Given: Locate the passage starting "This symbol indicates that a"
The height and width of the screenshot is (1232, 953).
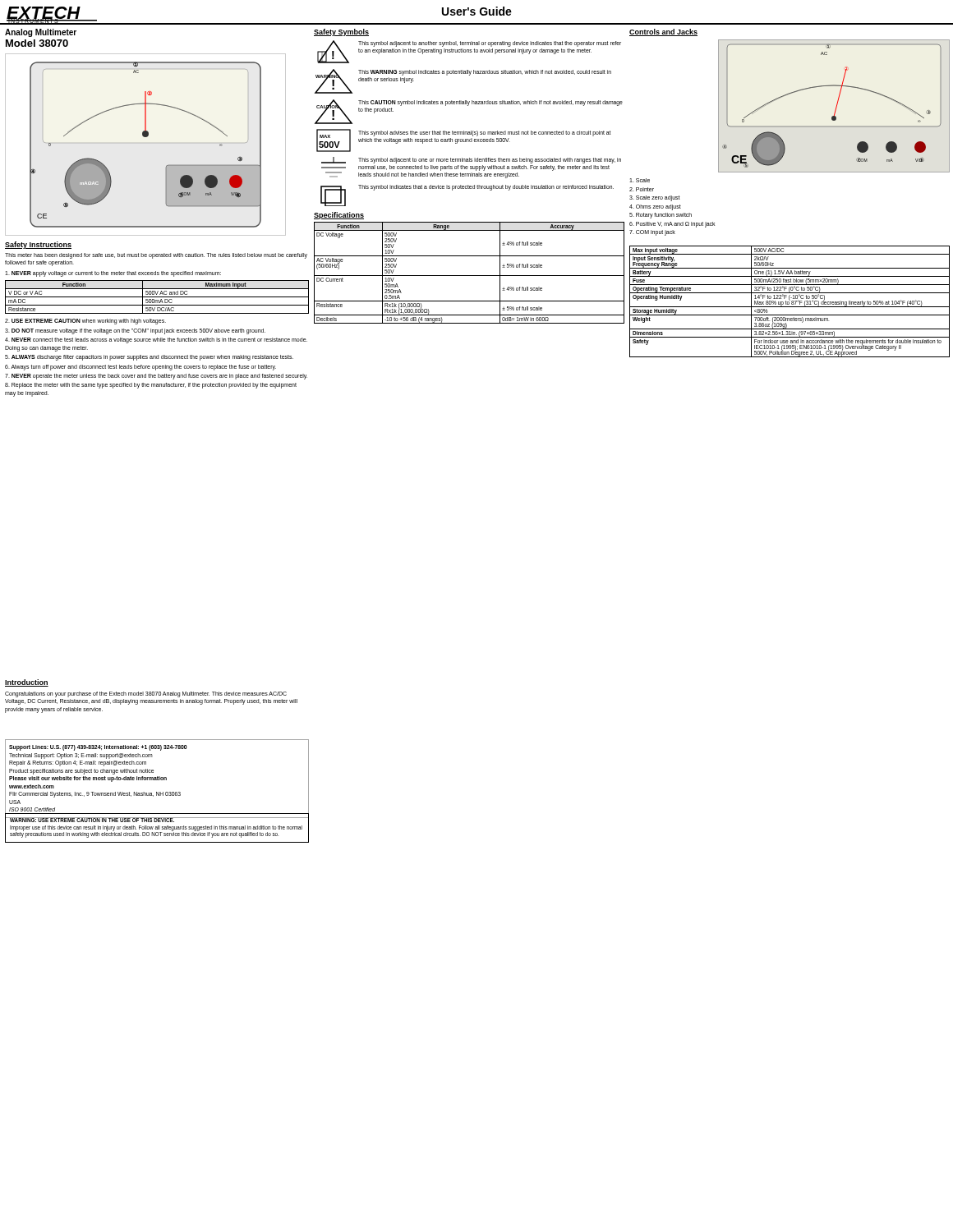Looking at the screenshot, I should [486, 187].
